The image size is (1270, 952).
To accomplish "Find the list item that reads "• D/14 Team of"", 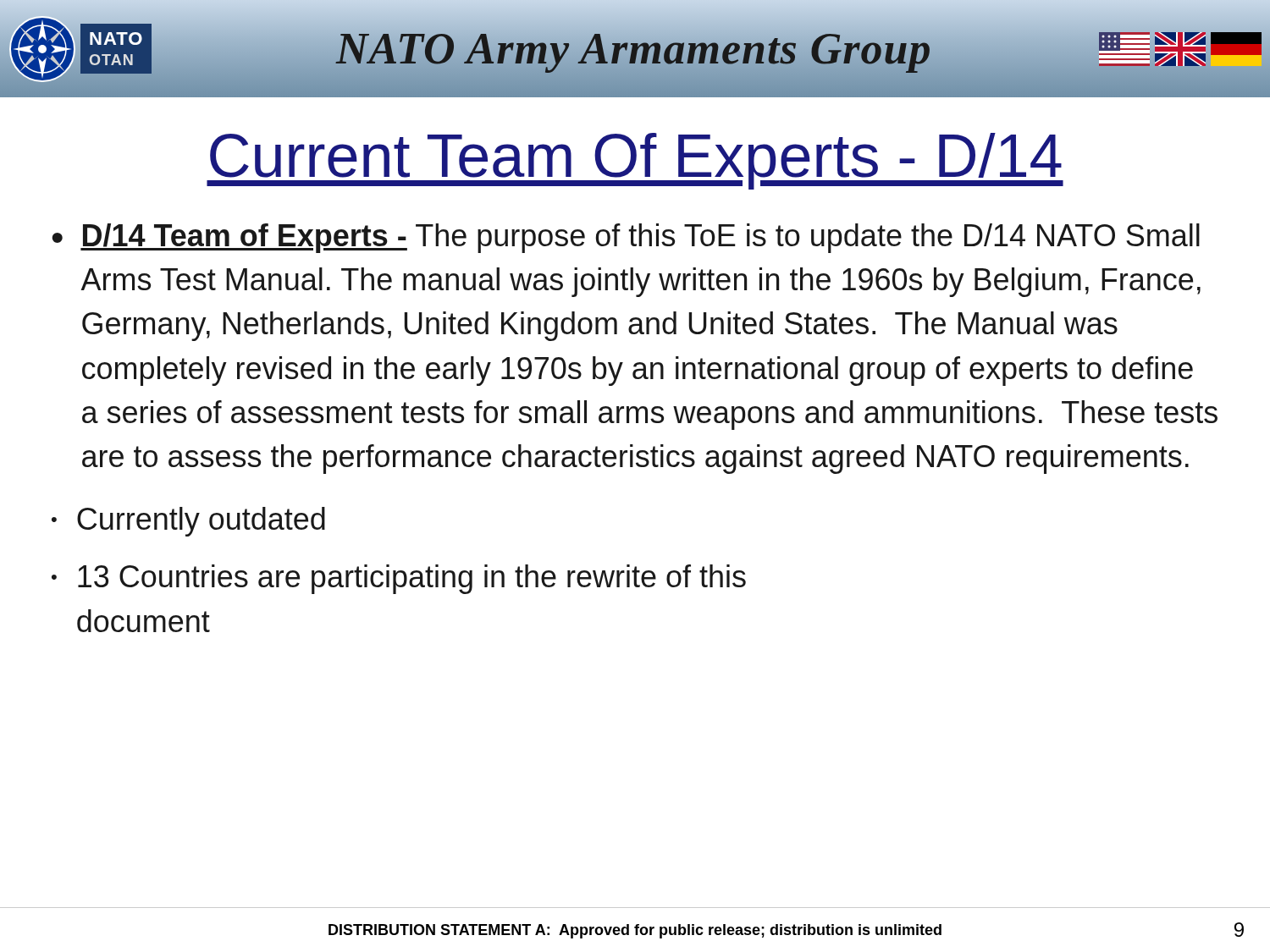I will pos(635,347).
